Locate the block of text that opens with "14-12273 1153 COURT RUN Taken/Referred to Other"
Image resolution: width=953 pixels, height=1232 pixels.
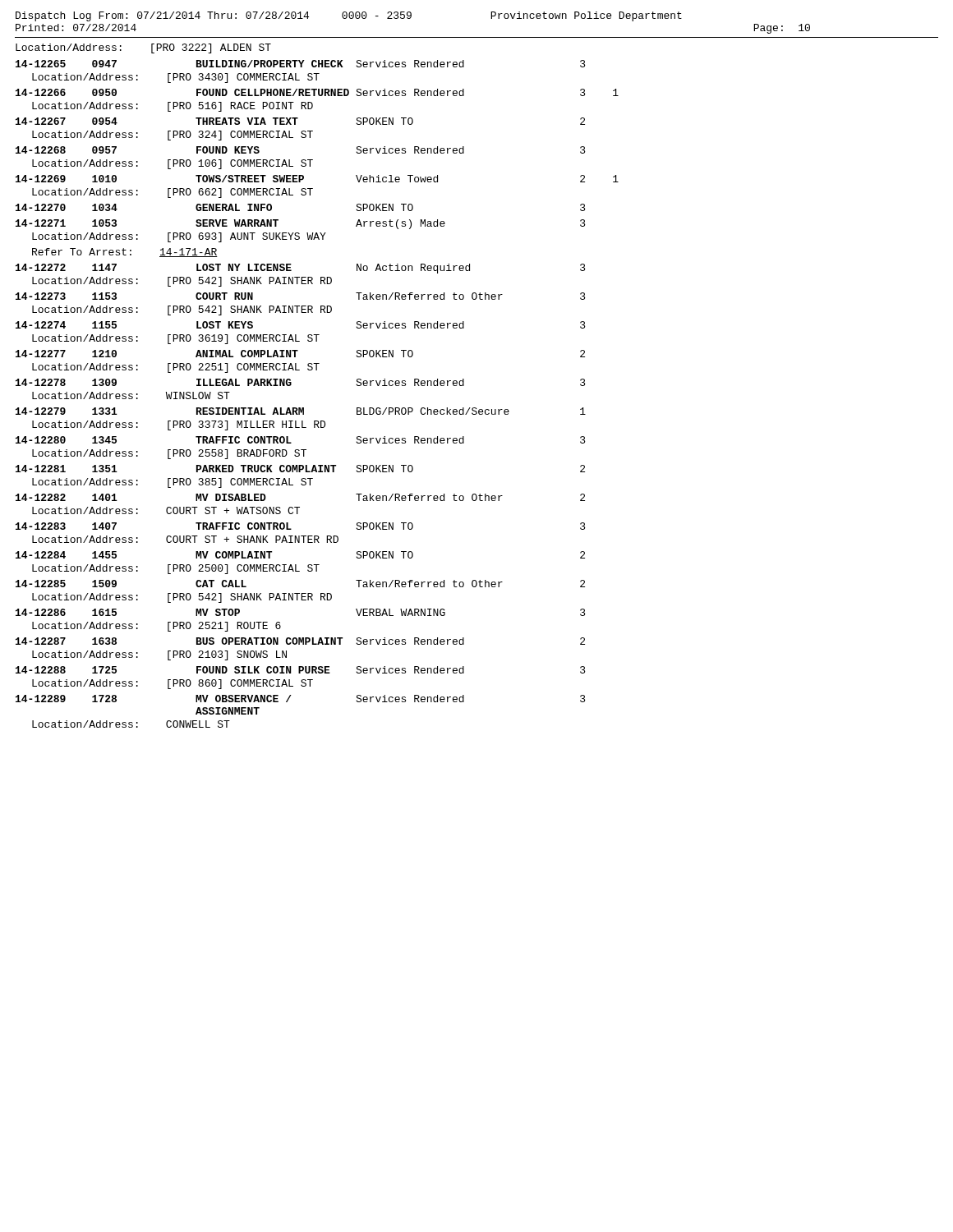(x=476, y=304)
